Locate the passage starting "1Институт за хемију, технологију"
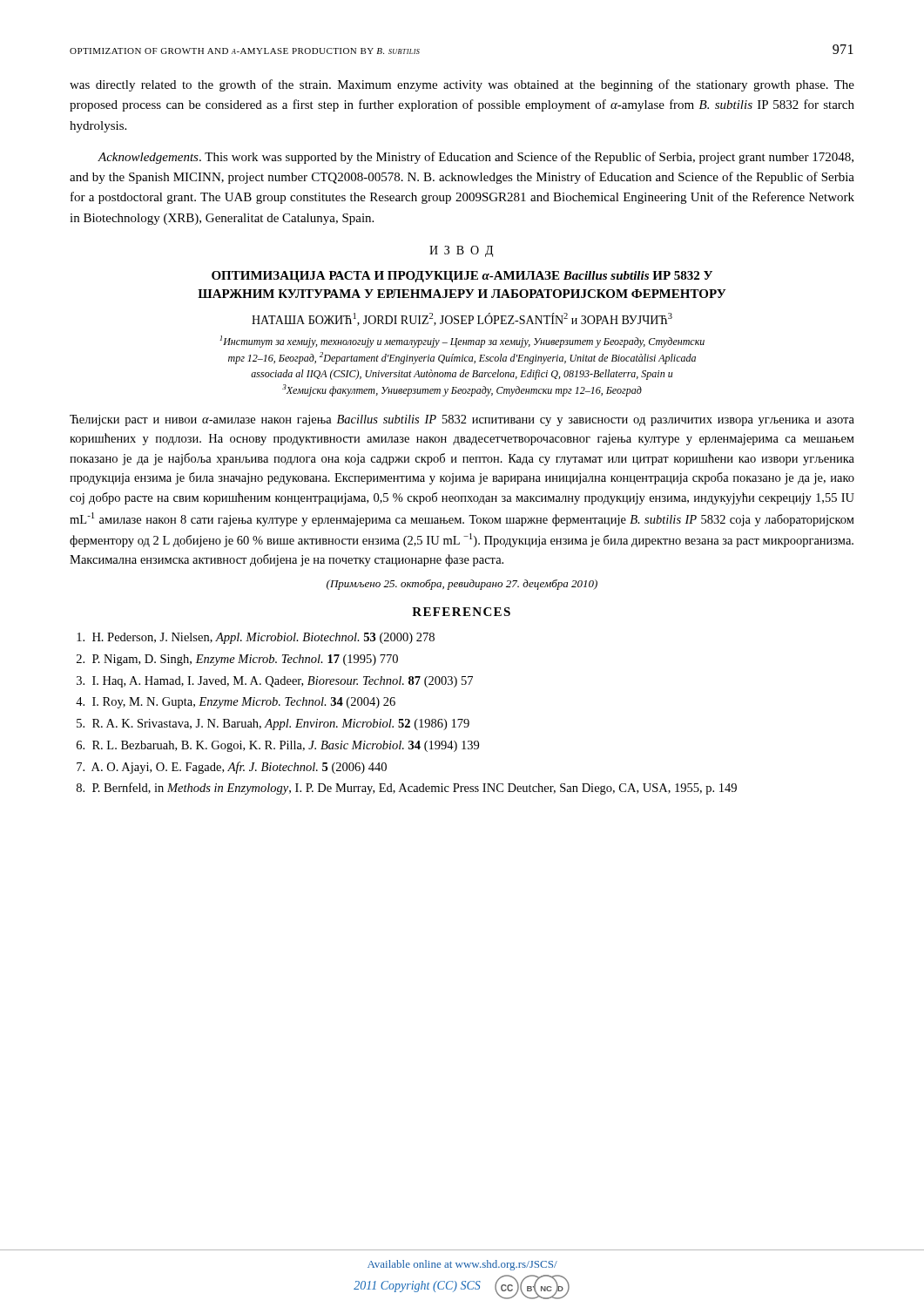 [x=462, y=365]
